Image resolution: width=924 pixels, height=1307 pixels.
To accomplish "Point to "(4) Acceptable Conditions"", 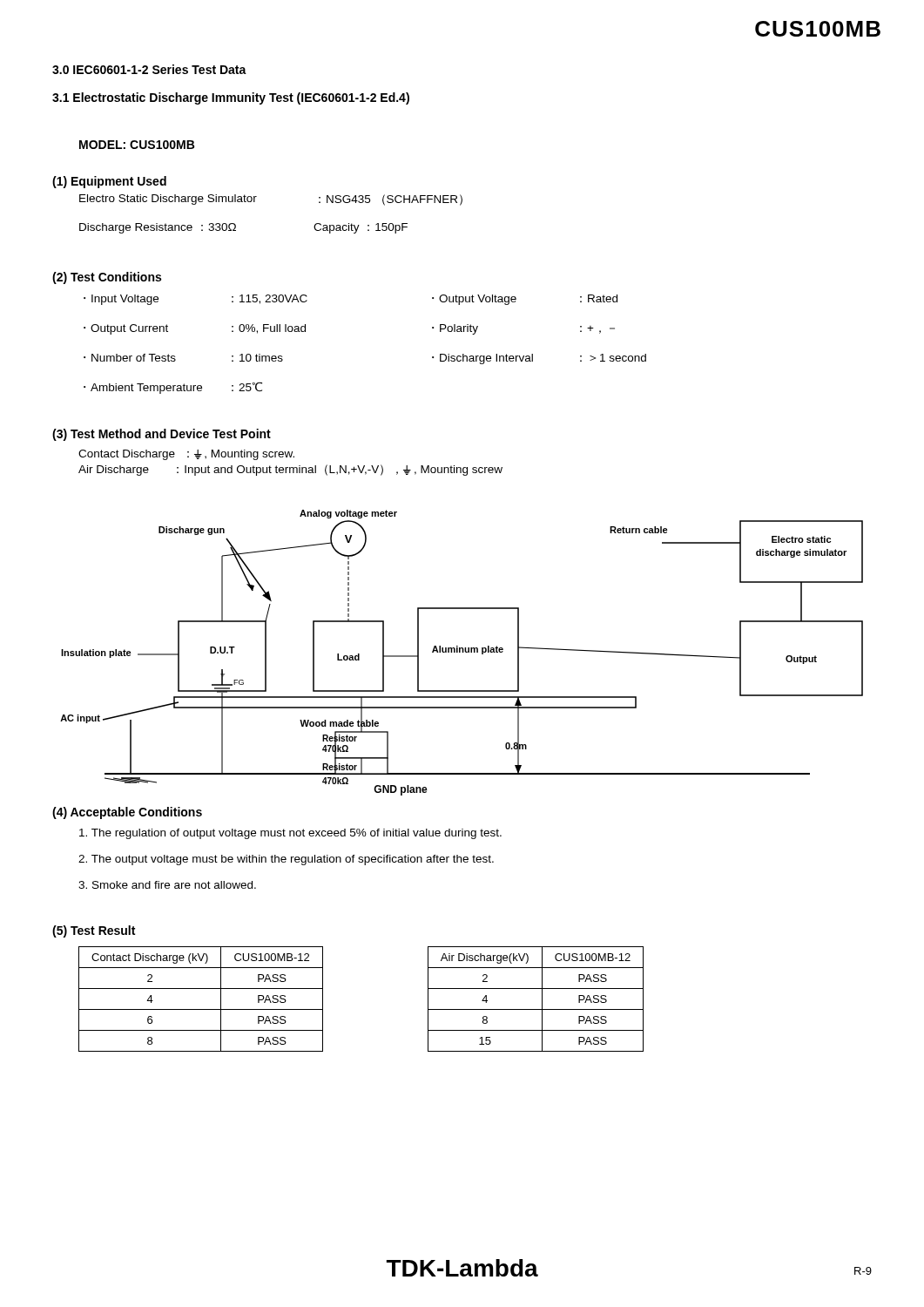I will coord(127,812).
